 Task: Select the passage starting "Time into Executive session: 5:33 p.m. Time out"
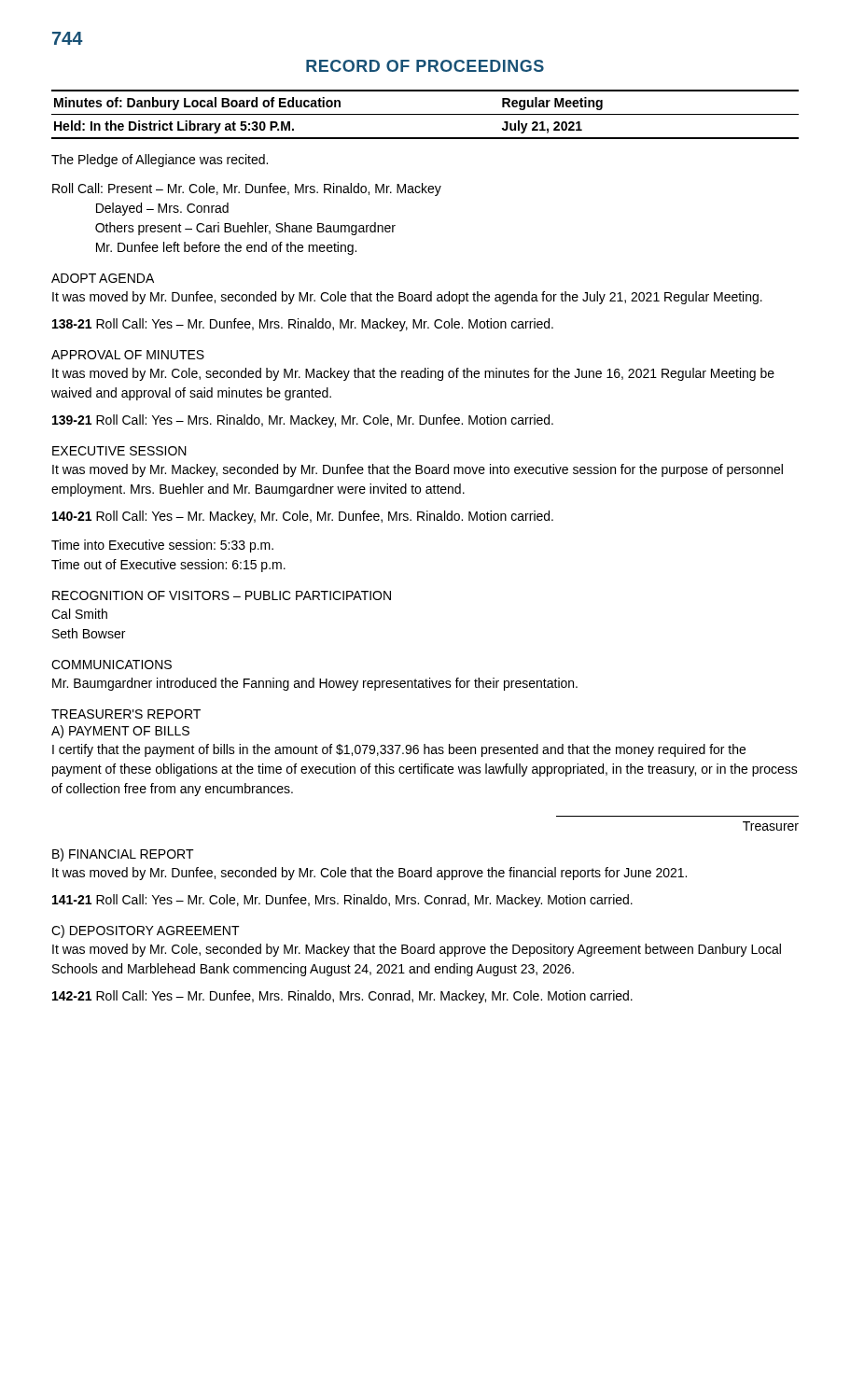click(169, 555)
